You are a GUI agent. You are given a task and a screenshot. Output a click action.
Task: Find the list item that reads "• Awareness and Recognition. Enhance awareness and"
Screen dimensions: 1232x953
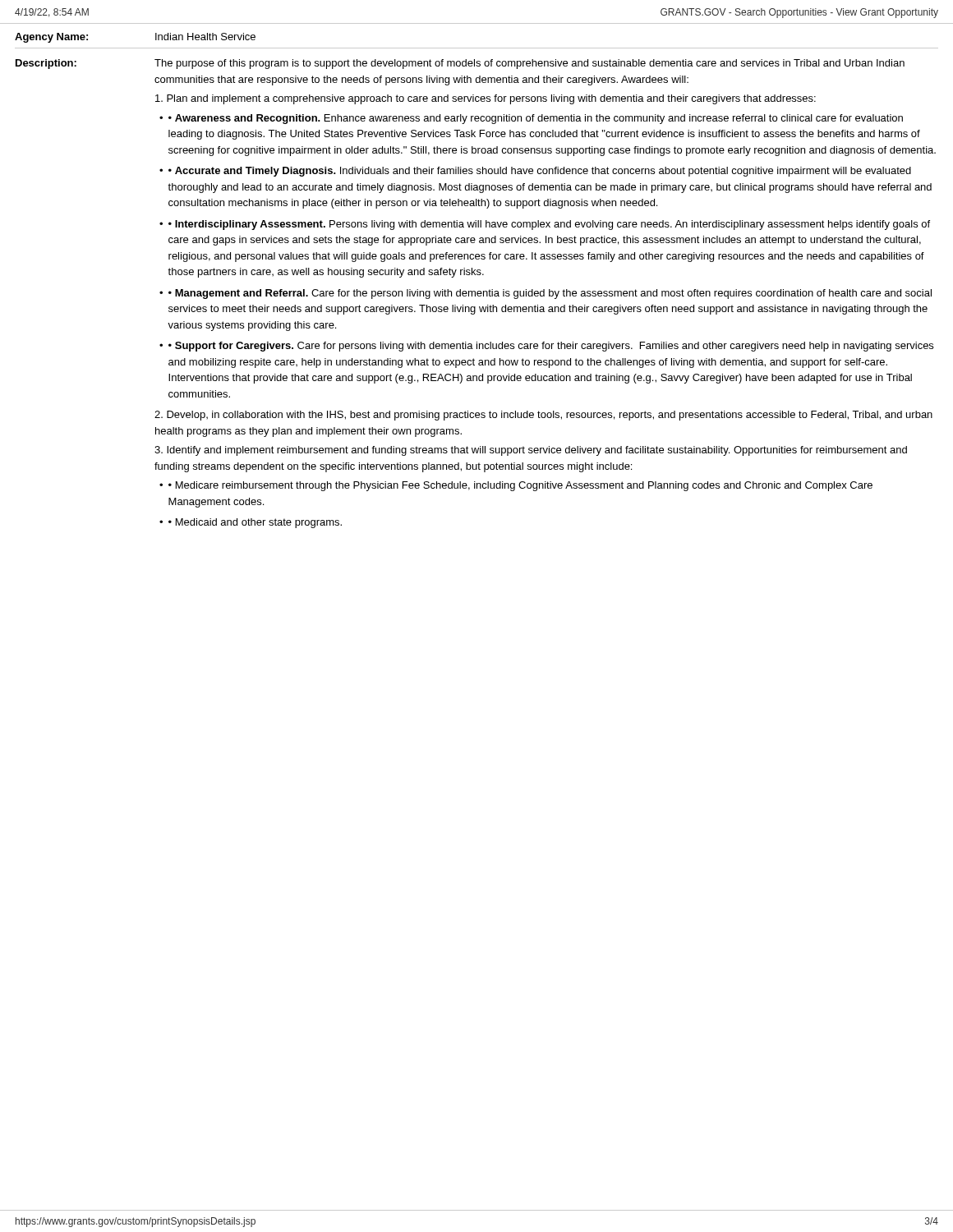(x=553, y=134)
